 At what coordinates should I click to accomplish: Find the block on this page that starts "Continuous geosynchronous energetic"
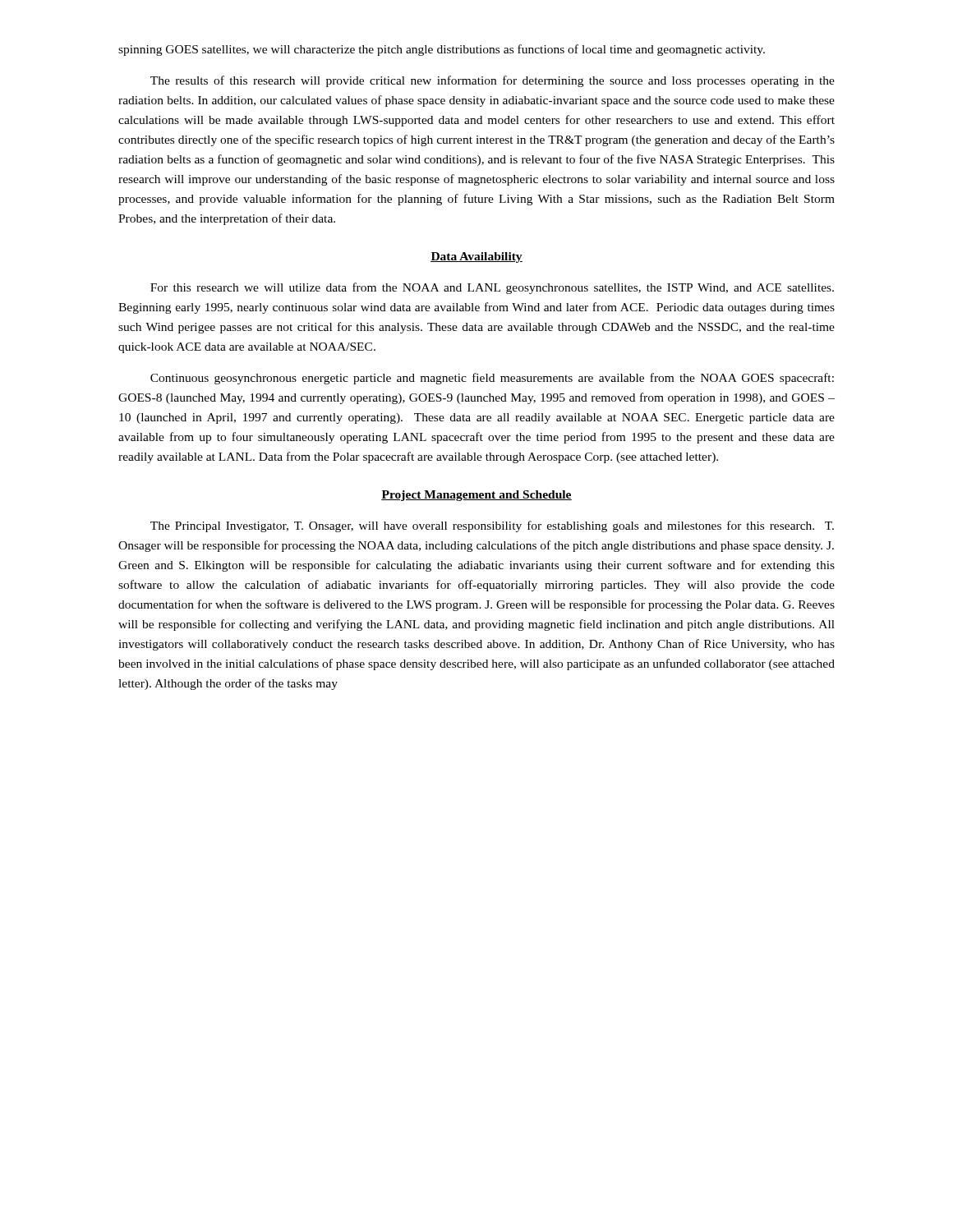(476, 417)
